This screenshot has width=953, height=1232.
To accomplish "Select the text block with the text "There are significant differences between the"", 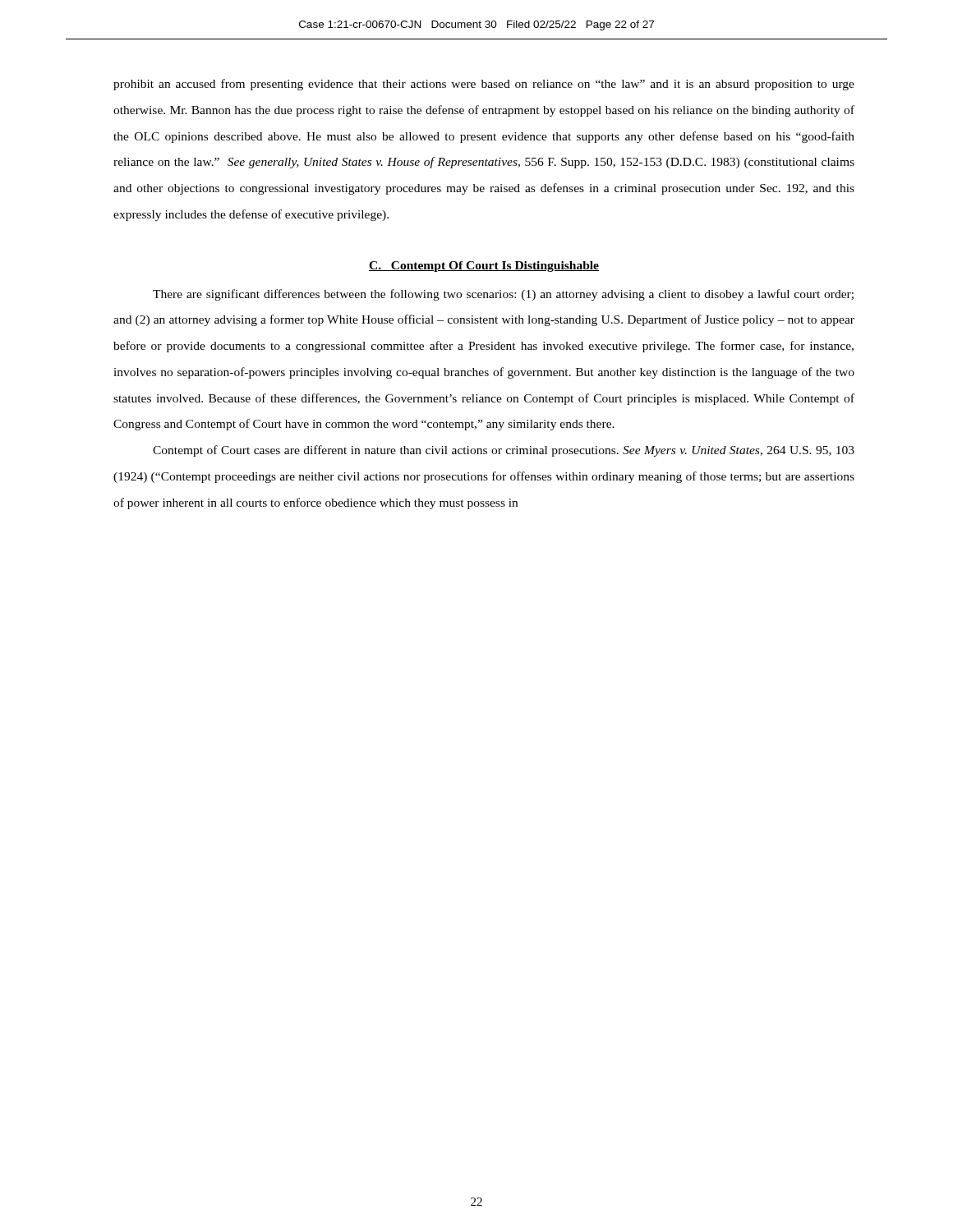I will (484, 359).
